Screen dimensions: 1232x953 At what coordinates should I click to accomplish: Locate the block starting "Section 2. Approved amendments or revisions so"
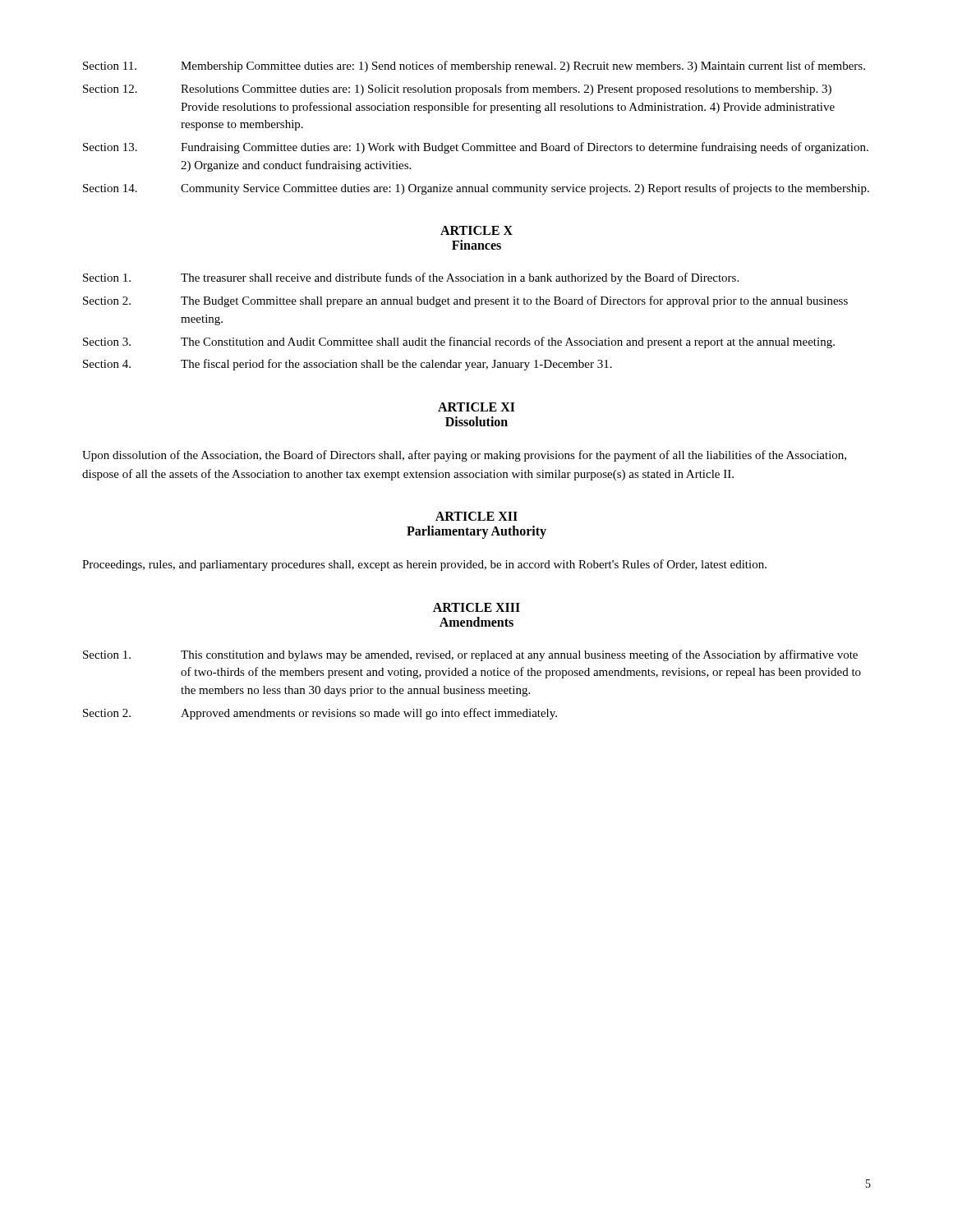pos(476,713)
